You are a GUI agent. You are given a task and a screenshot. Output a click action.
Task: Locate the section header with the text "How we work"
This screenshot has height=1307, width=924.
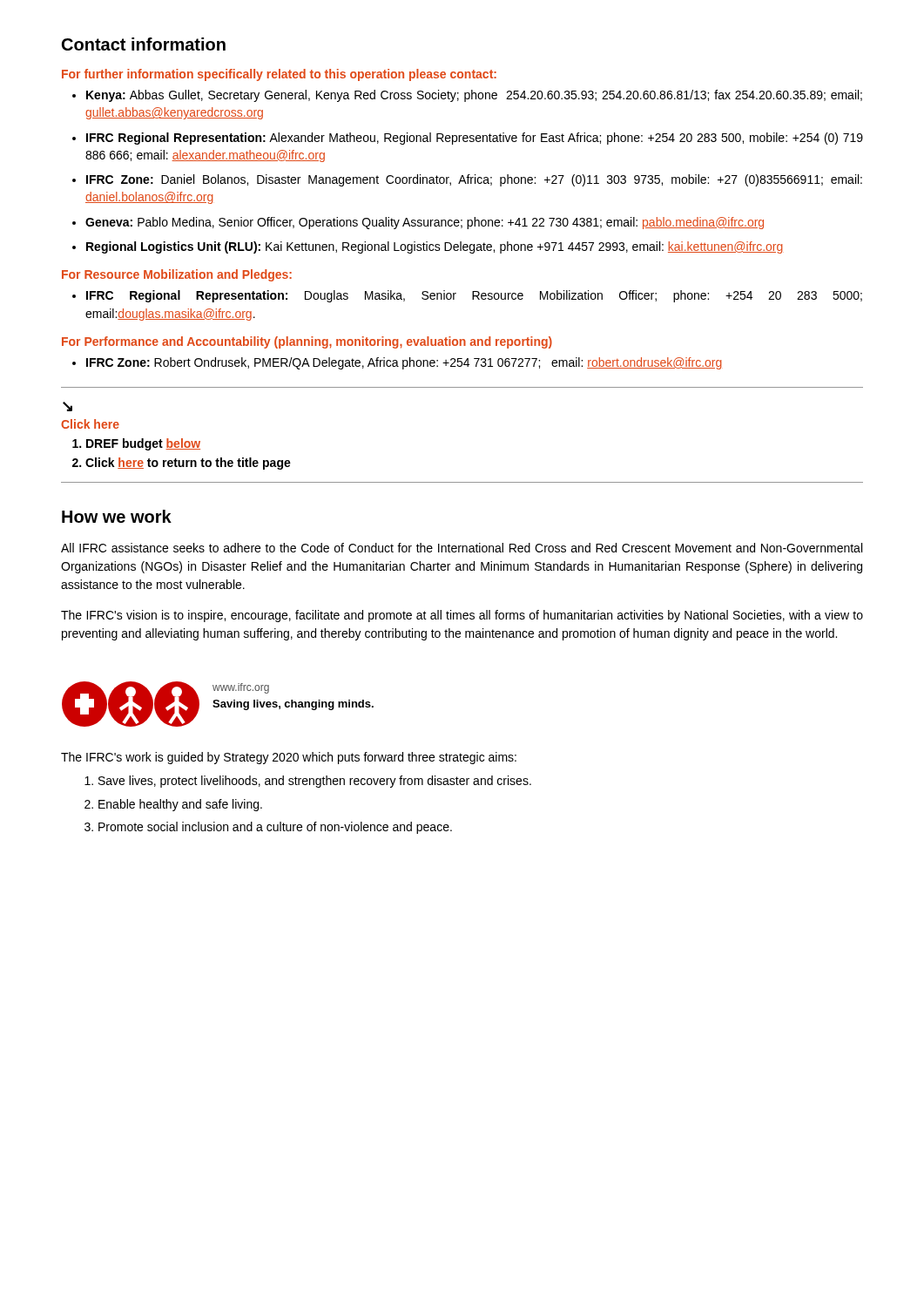click(x=117, y=516)
